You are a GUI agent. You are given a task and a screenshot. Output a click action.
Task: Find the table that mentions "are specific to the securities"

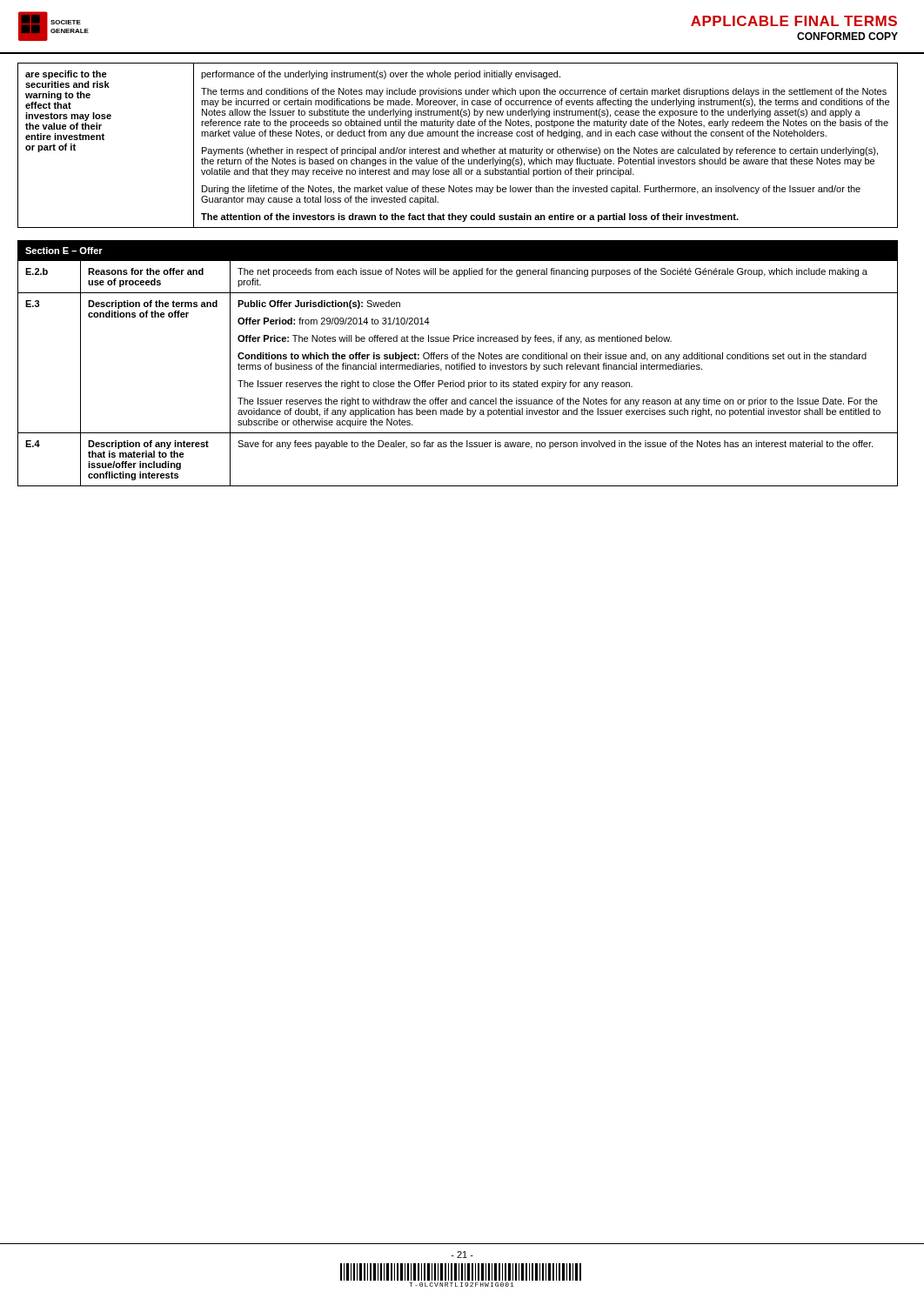point(458,145)
